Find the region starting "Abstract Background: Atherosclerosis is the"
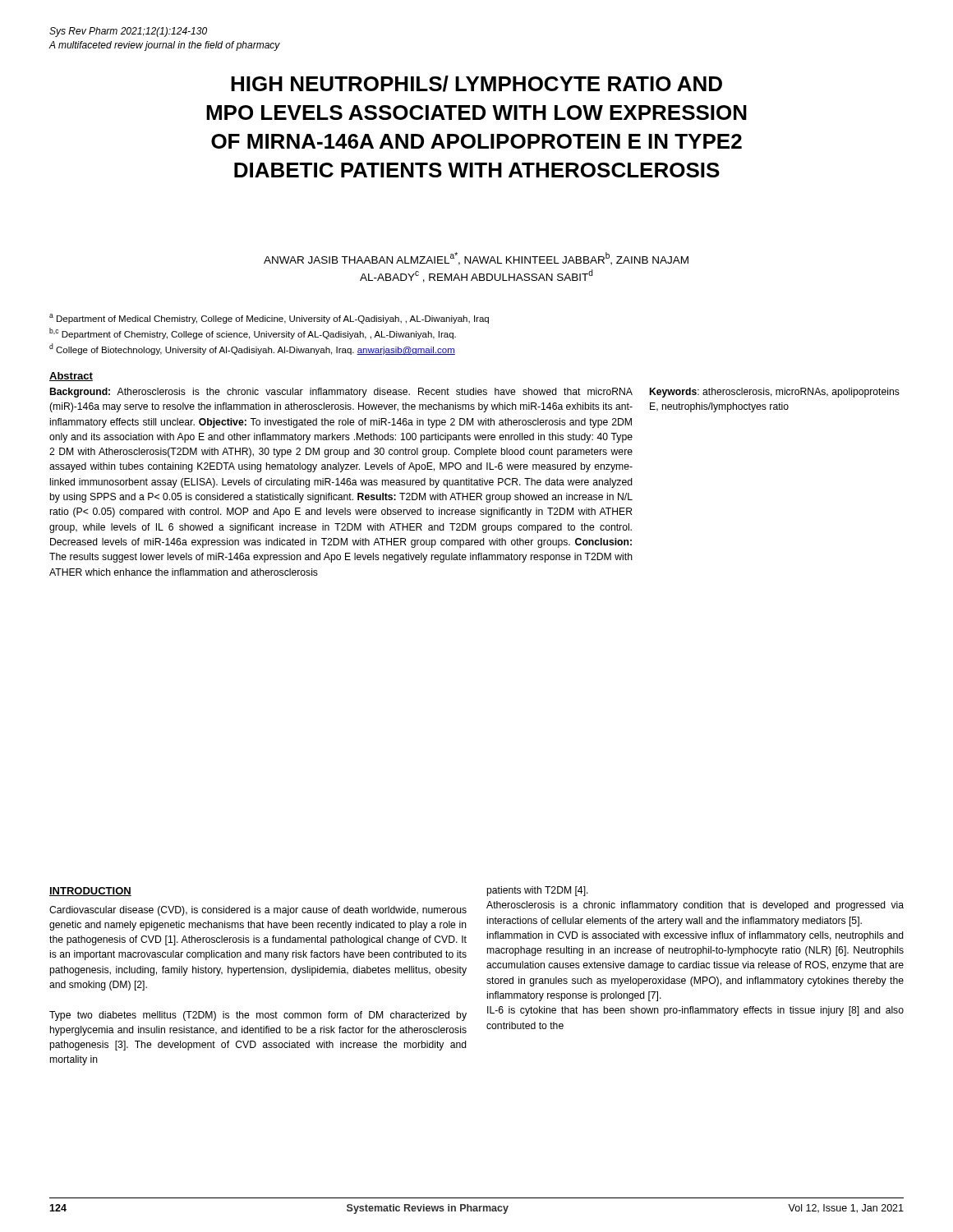 coord(476,475)
